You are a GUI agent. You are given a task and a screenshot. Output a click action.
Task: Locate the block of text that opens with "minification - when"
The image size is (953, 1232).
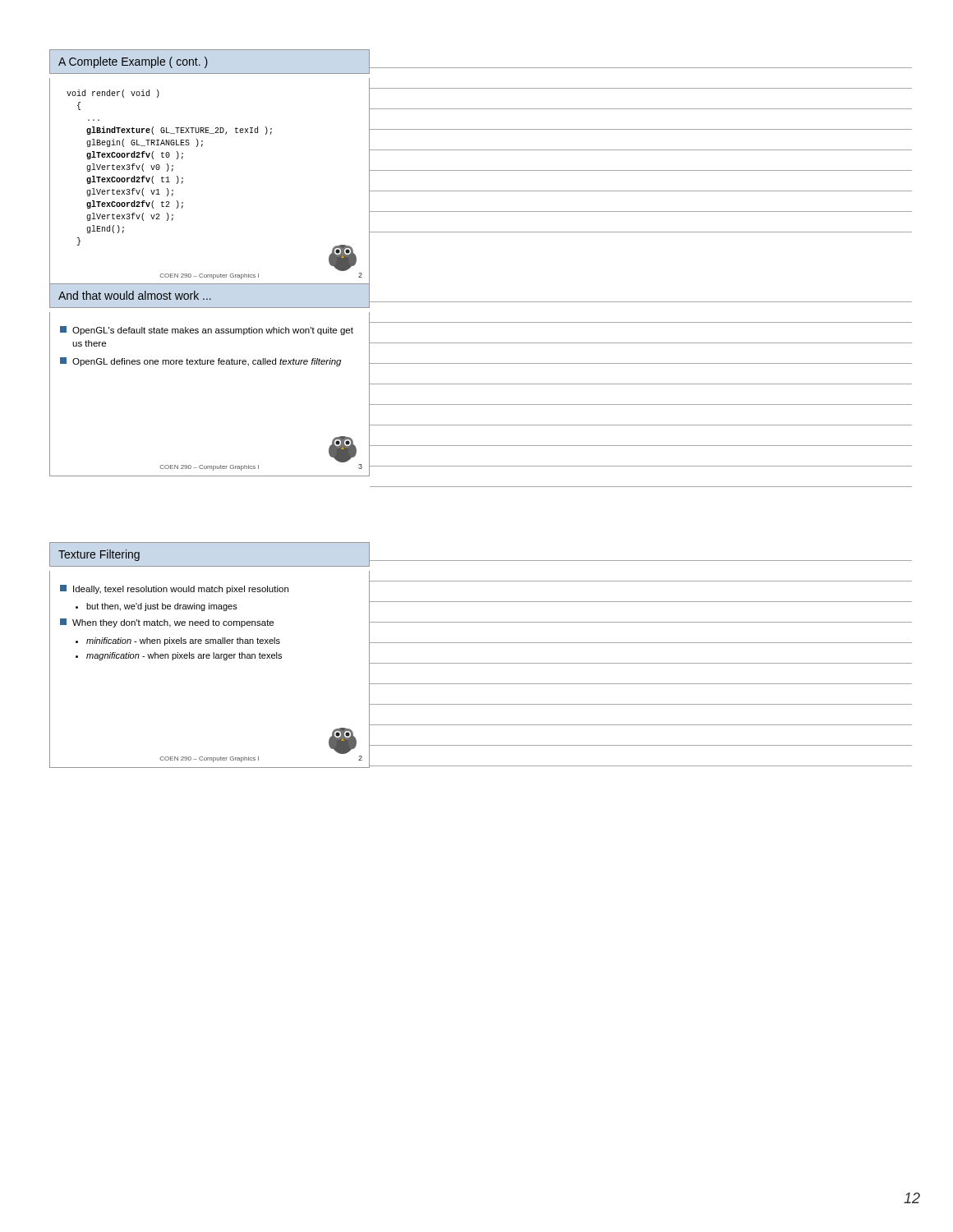pos(183,640)
